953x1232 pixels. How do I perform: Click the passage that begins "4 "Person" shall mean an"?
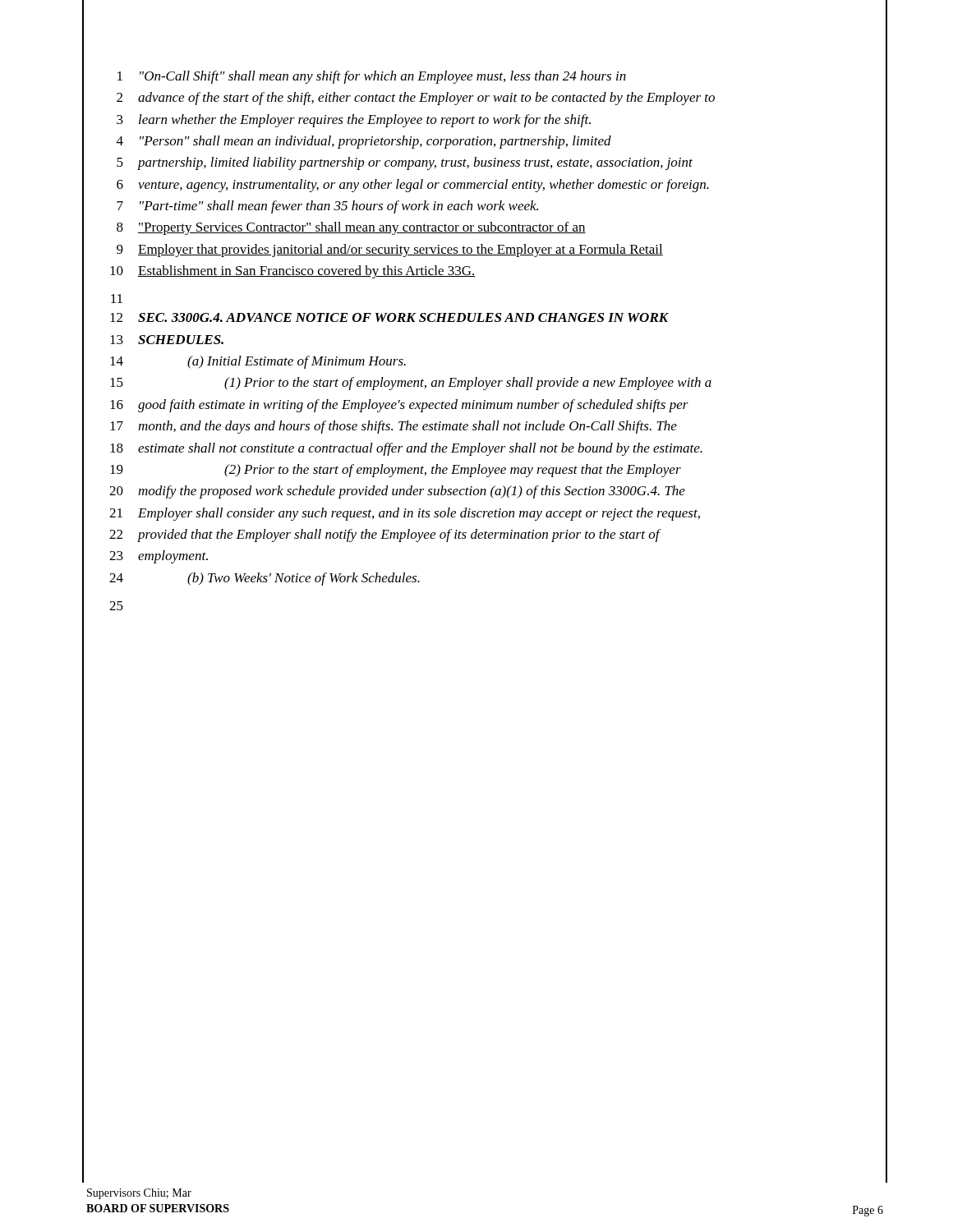tap(485, 141)
